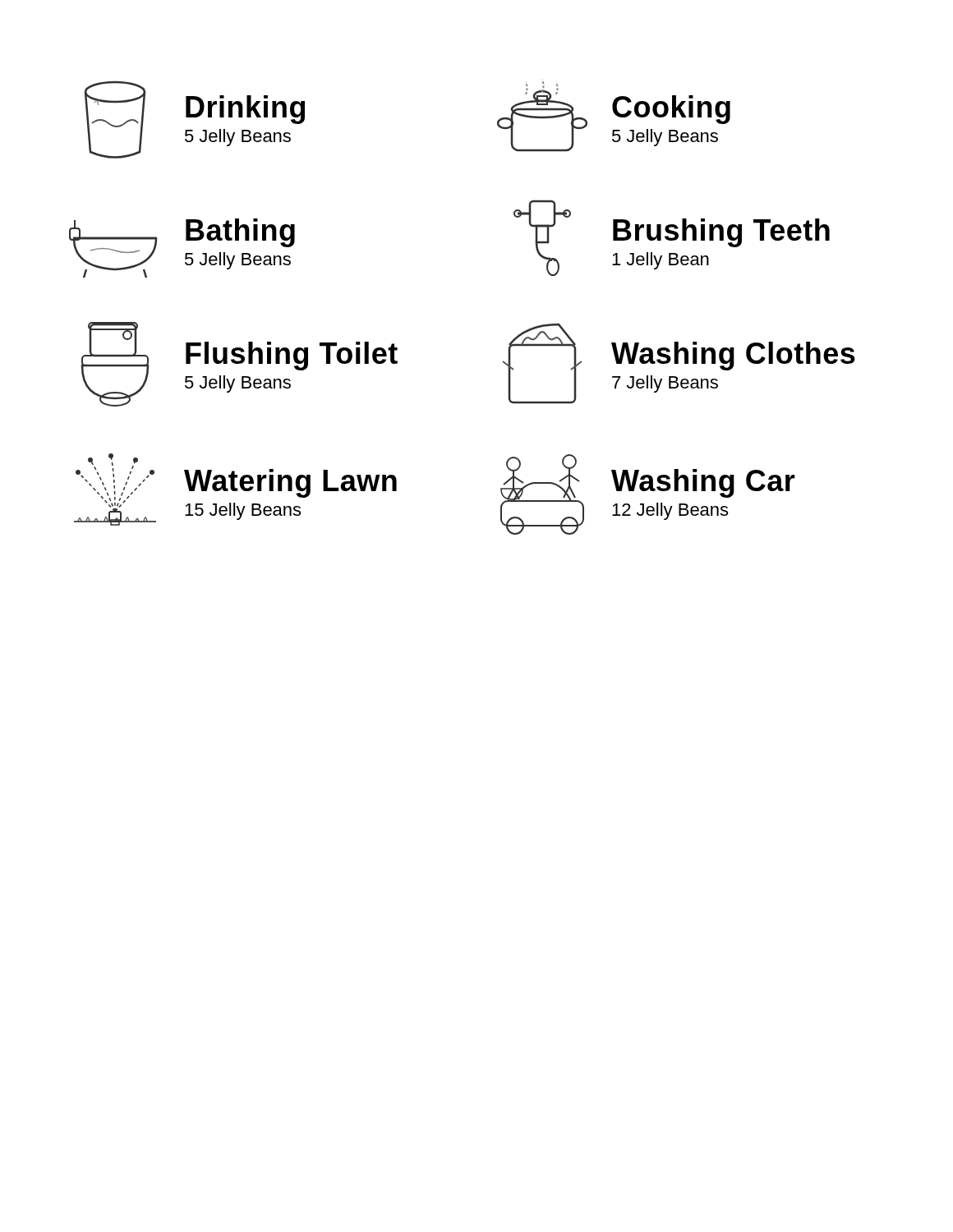
Task: Find the list item that reads "Drinking 5 Jelly Beans"
Action: (187, 119)
